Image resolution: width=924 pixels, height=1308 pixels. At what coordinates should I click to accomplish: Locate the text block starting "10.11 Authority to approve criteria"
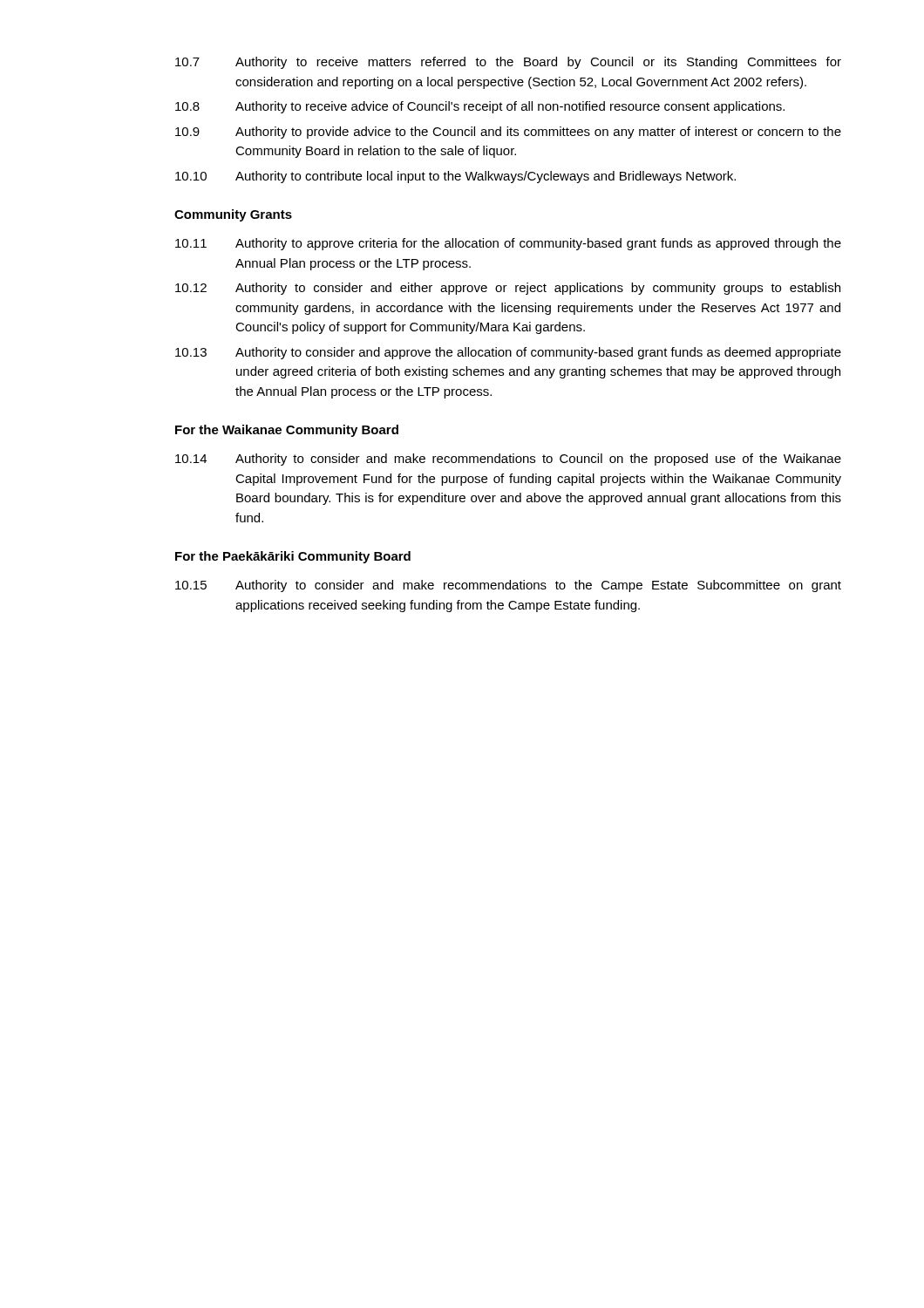coord(508,253)
